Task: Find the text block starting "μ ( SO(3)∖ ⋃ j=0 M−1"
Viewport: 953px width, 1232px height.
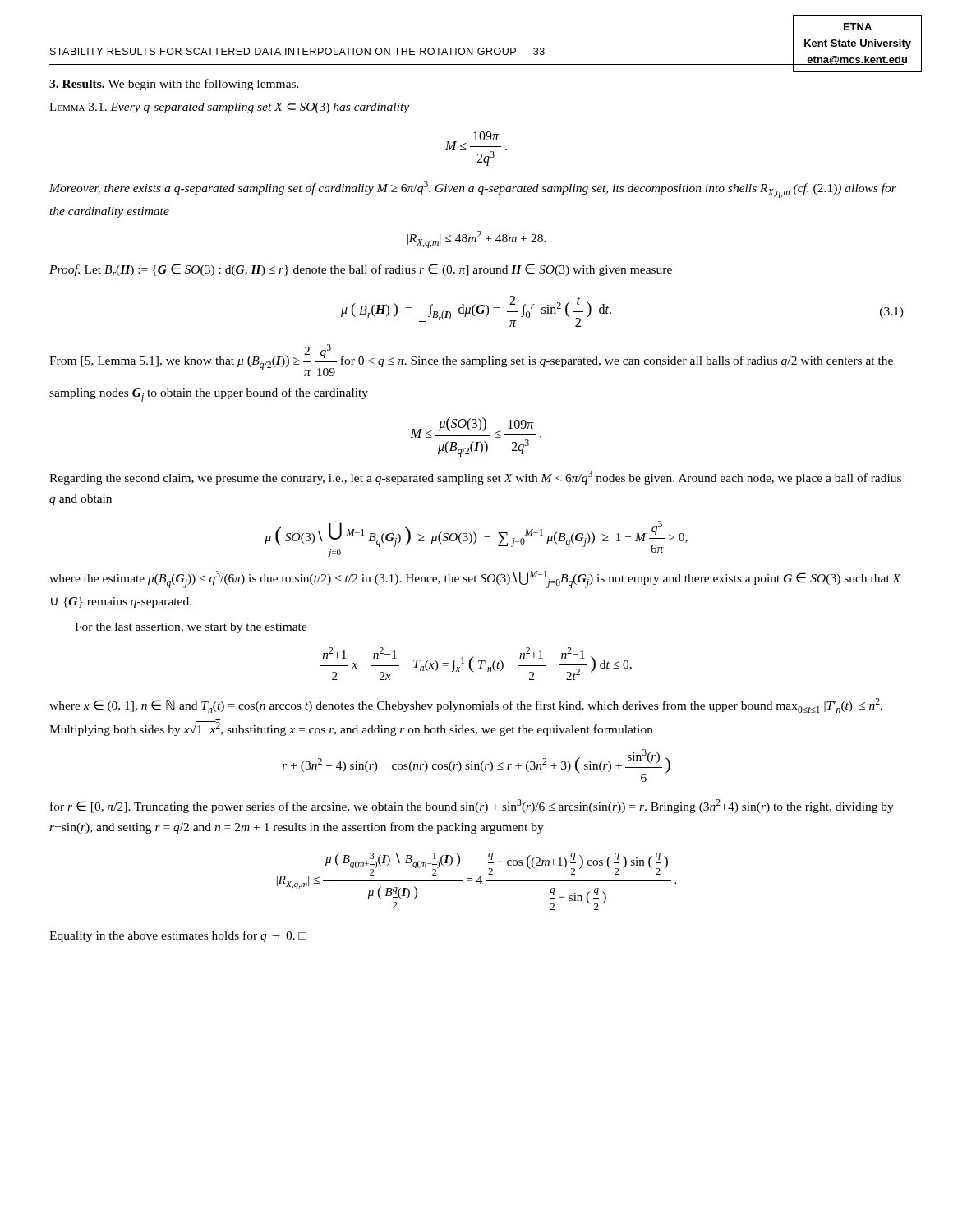Action: (x=476, y=538)
